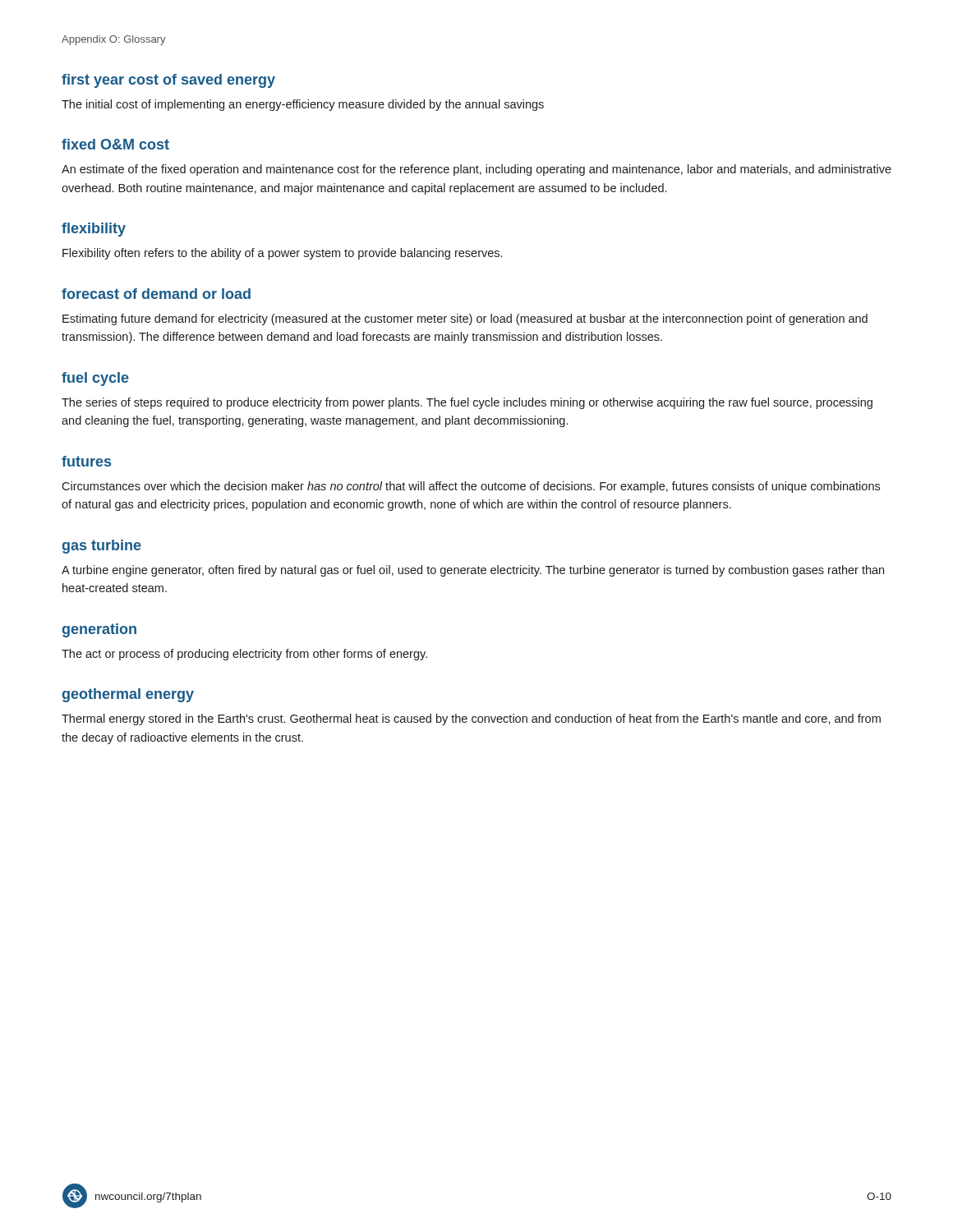The height and width of the screenshot is (1232, 953).
Task: Find the block on this page that starts "The series of steps required to produce electricity"
Action: coord(467,412)
